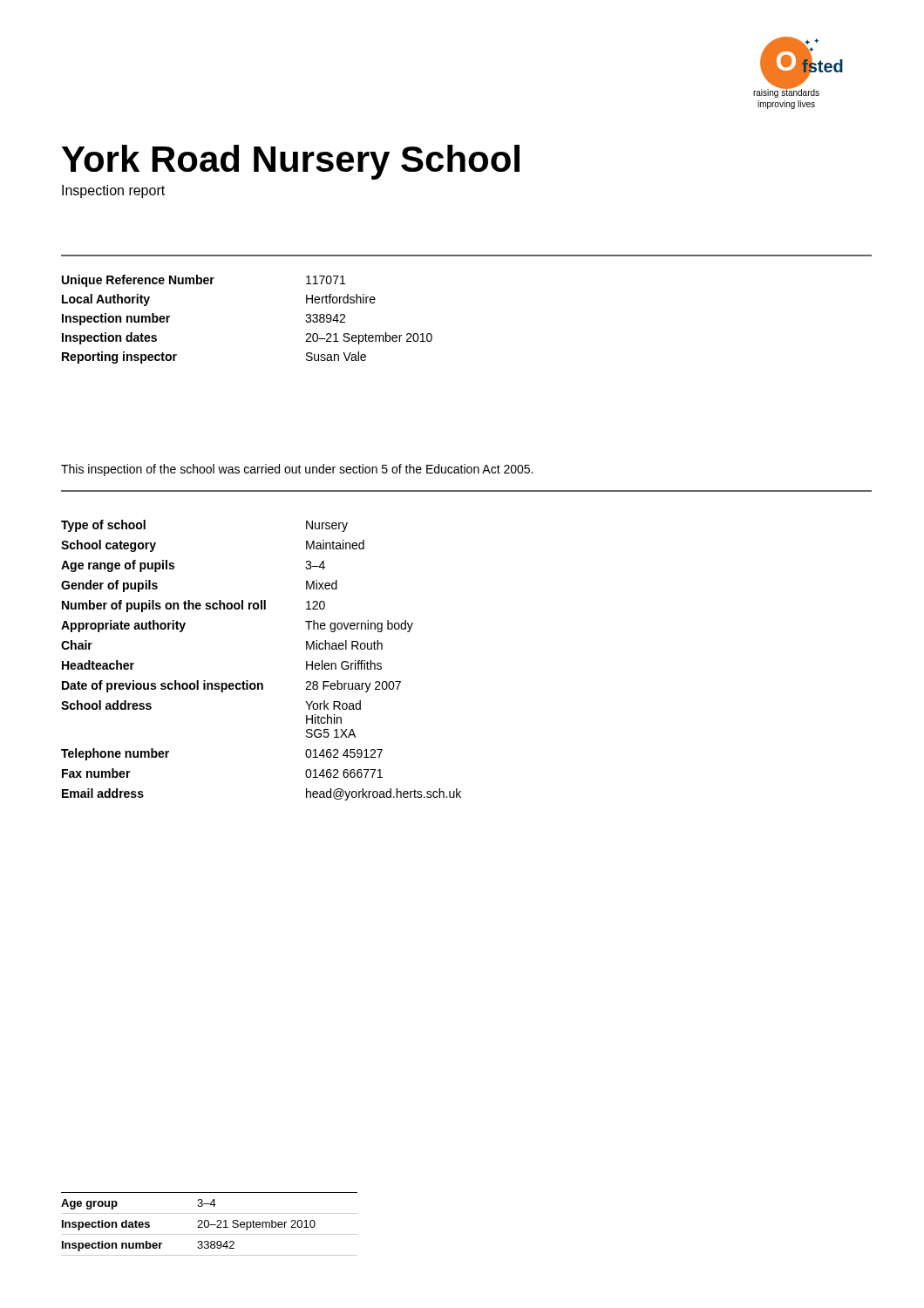Find the table that mentions "Reporting inspector"
Viewport: 924px width, 1308px height.
pyautogui.click(x=466, y=318)
